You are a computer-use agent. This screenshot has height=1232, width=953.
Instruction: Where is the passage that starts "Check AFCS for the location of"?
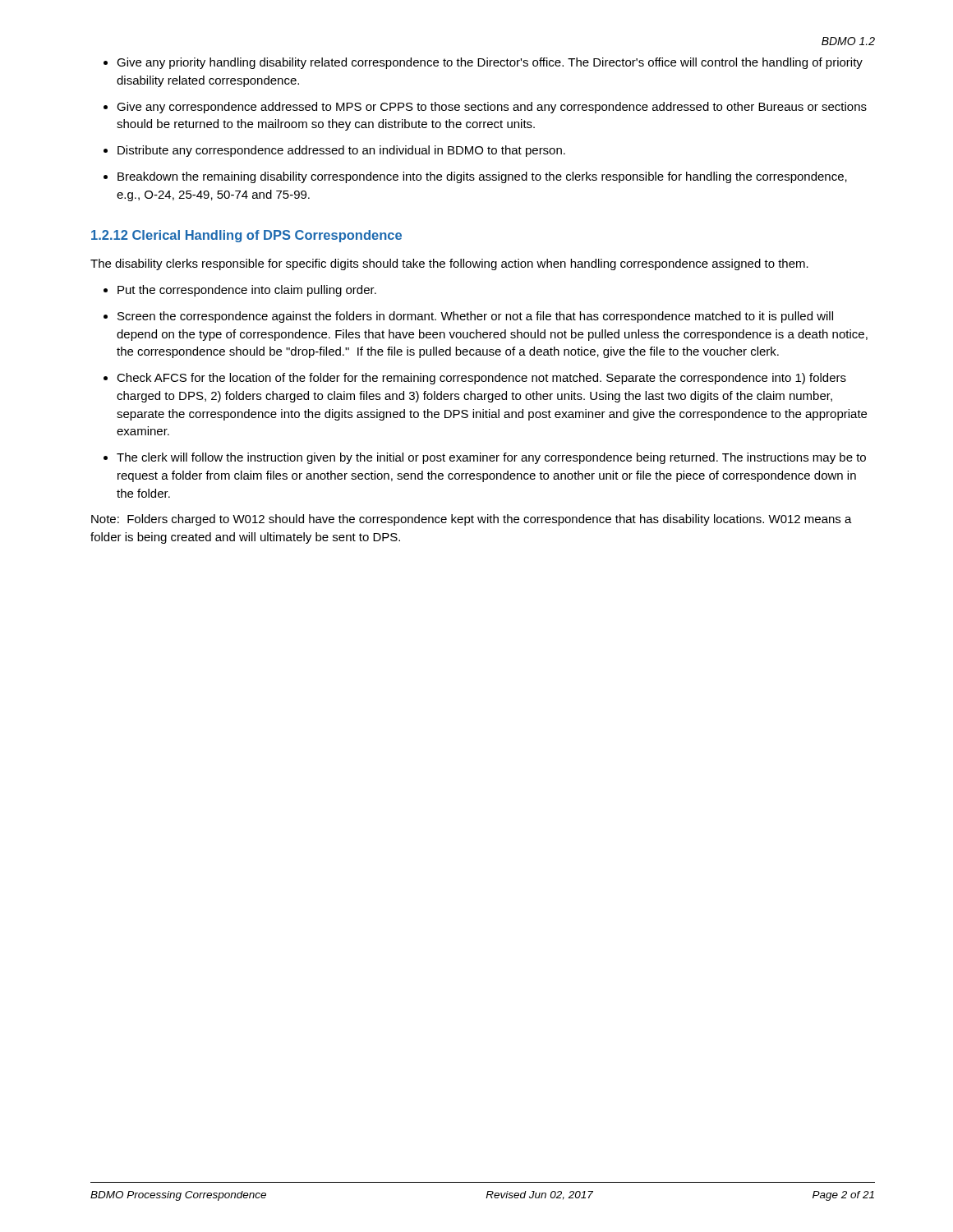[496, 404]
